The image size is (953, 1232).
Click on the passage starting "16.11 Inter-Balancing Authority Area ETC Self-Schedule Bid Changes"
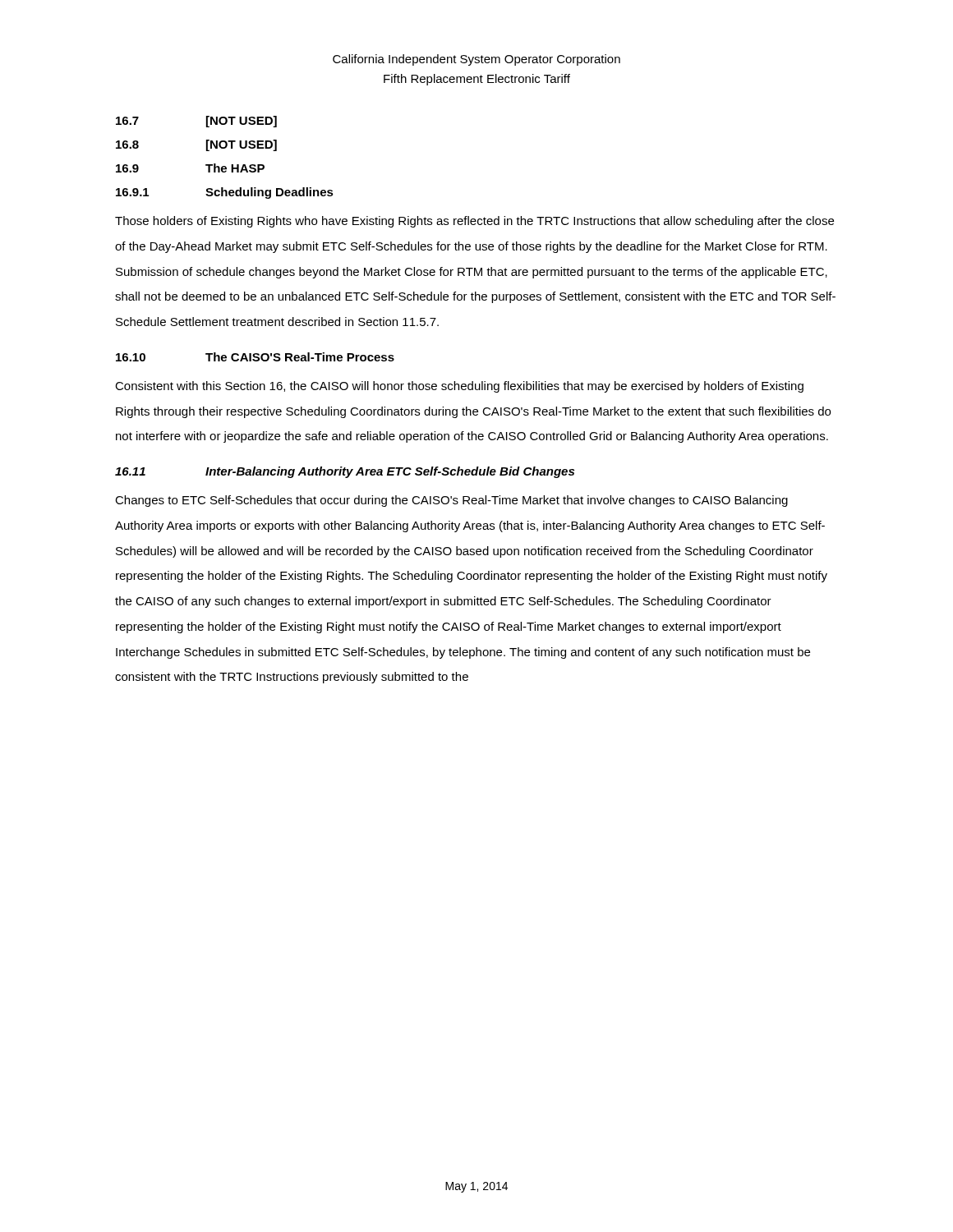pyautogui.click(x=476, y=471)
